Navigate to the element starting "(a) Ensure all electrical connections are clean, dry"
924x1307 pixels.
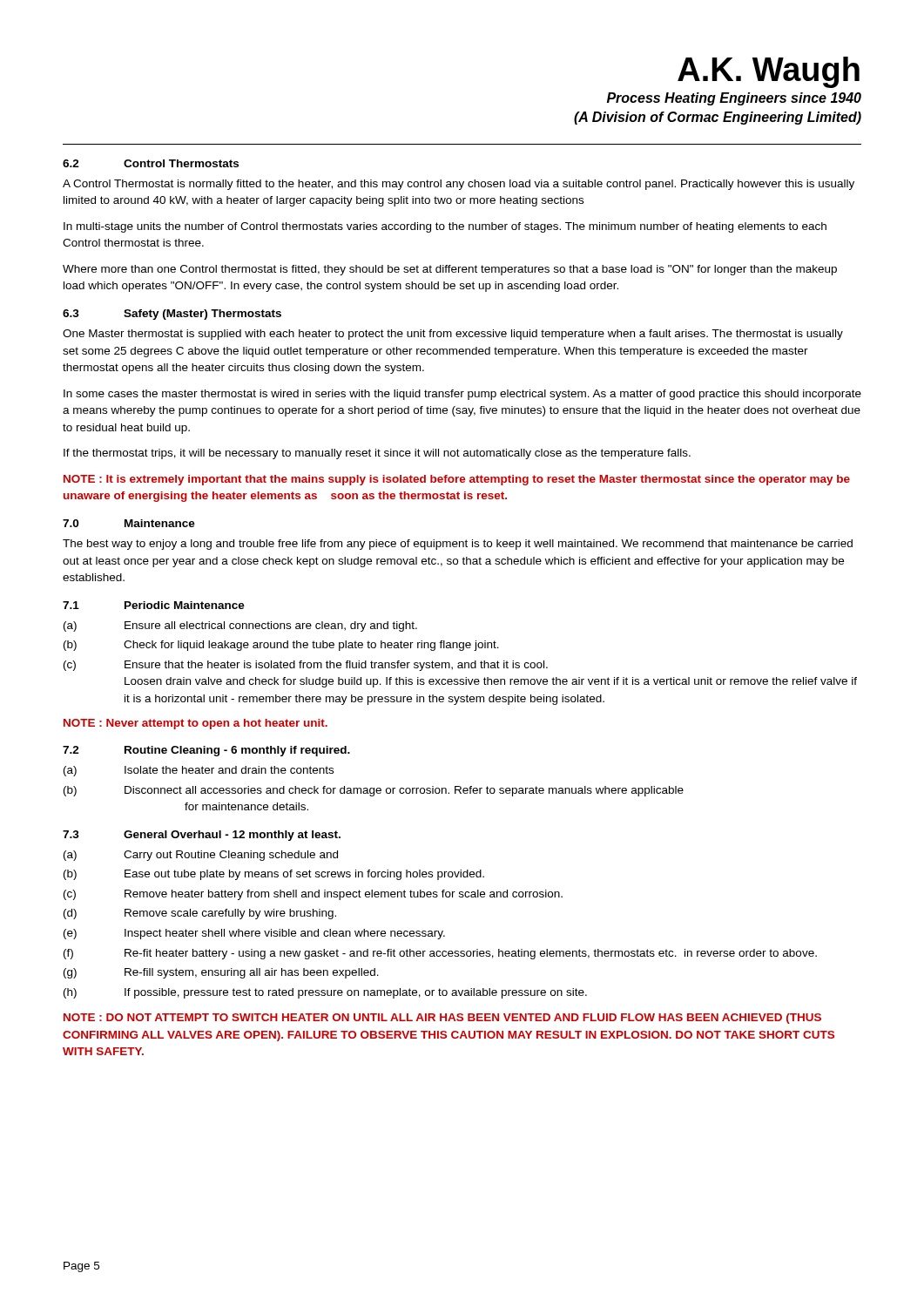(240, 626)
